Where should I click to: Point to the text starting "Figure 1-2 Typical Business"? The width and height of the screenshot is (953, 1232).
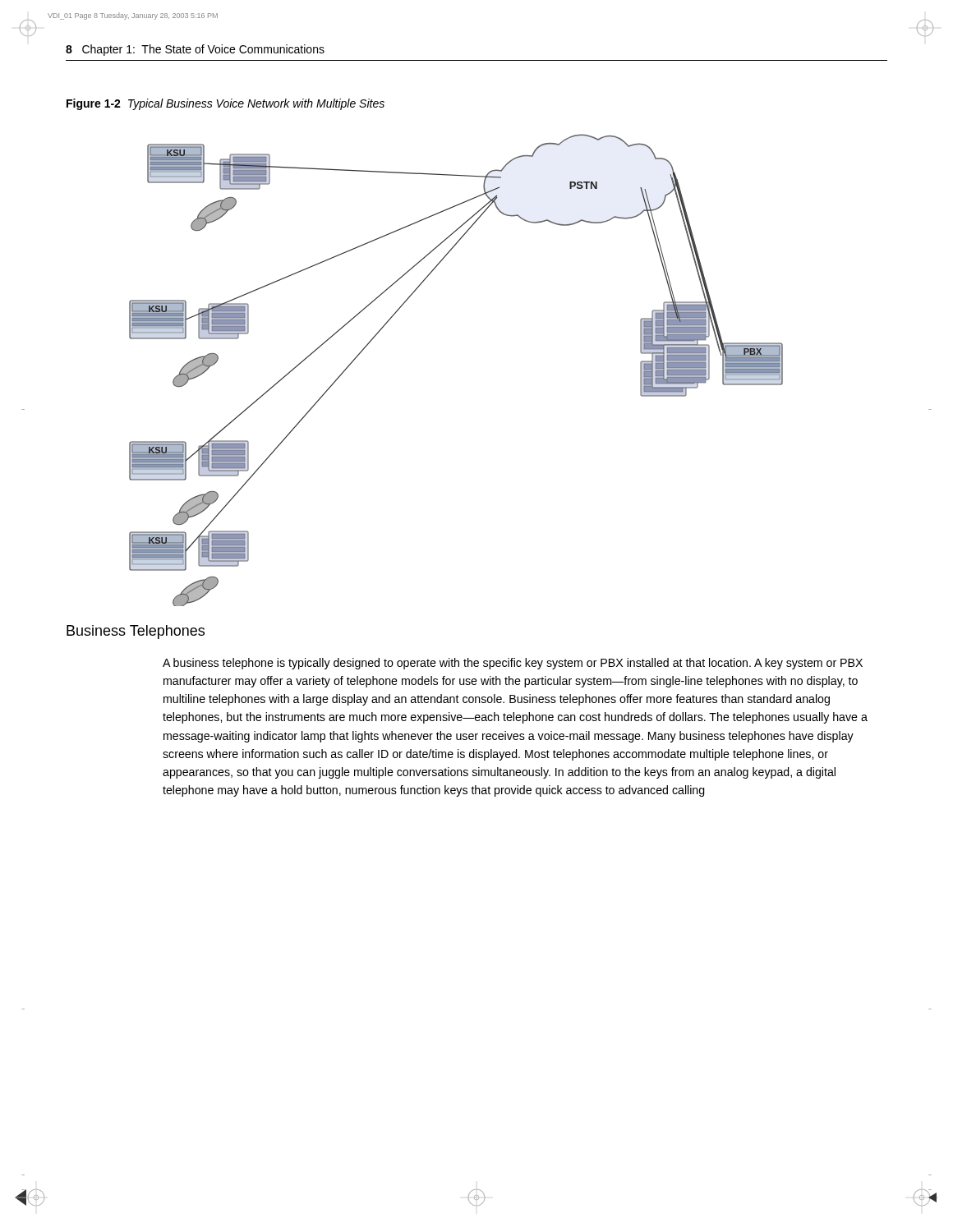[225, 103]
